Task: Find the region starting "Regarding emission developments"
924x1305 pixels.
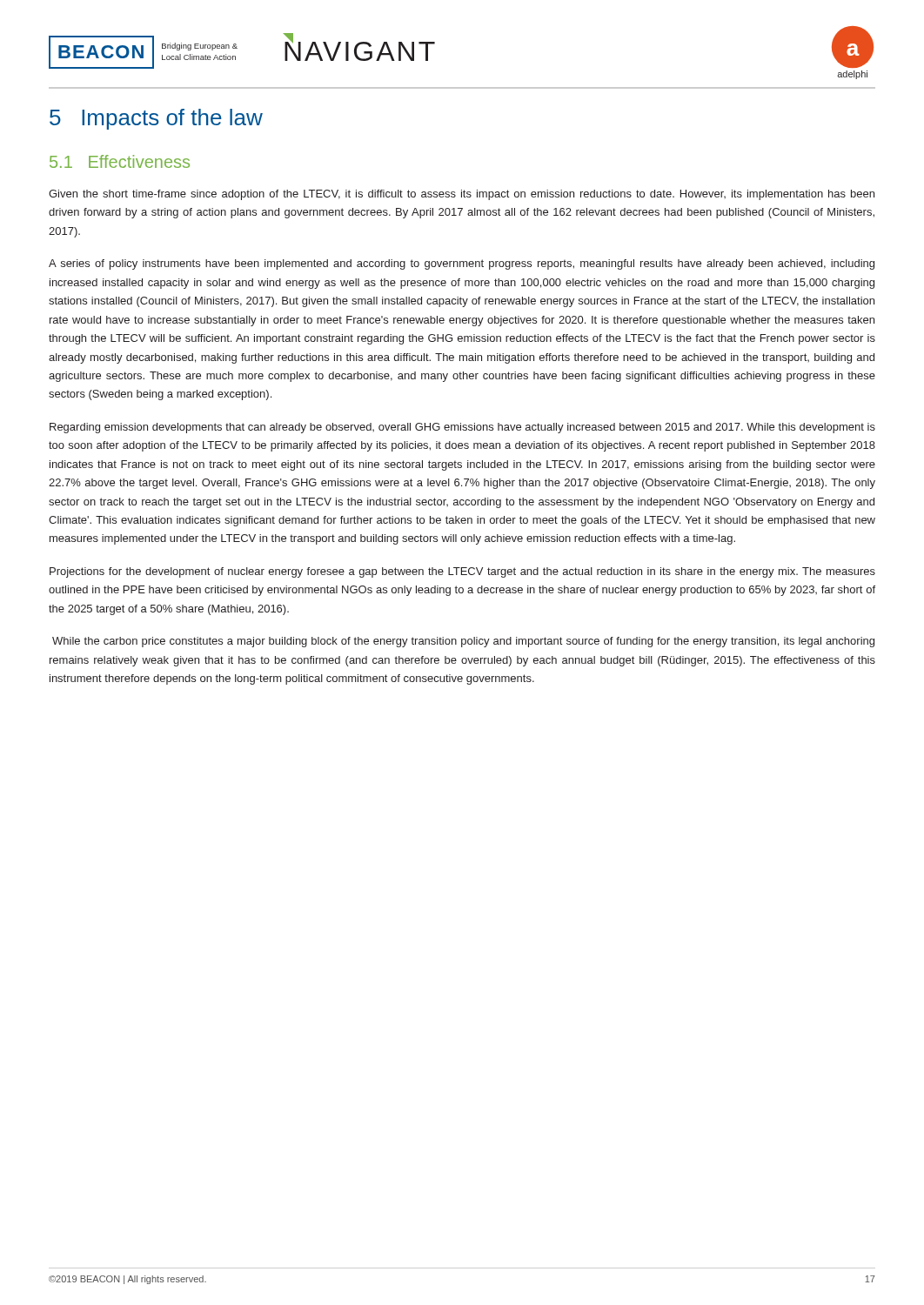Action: (x=462, y=483)
